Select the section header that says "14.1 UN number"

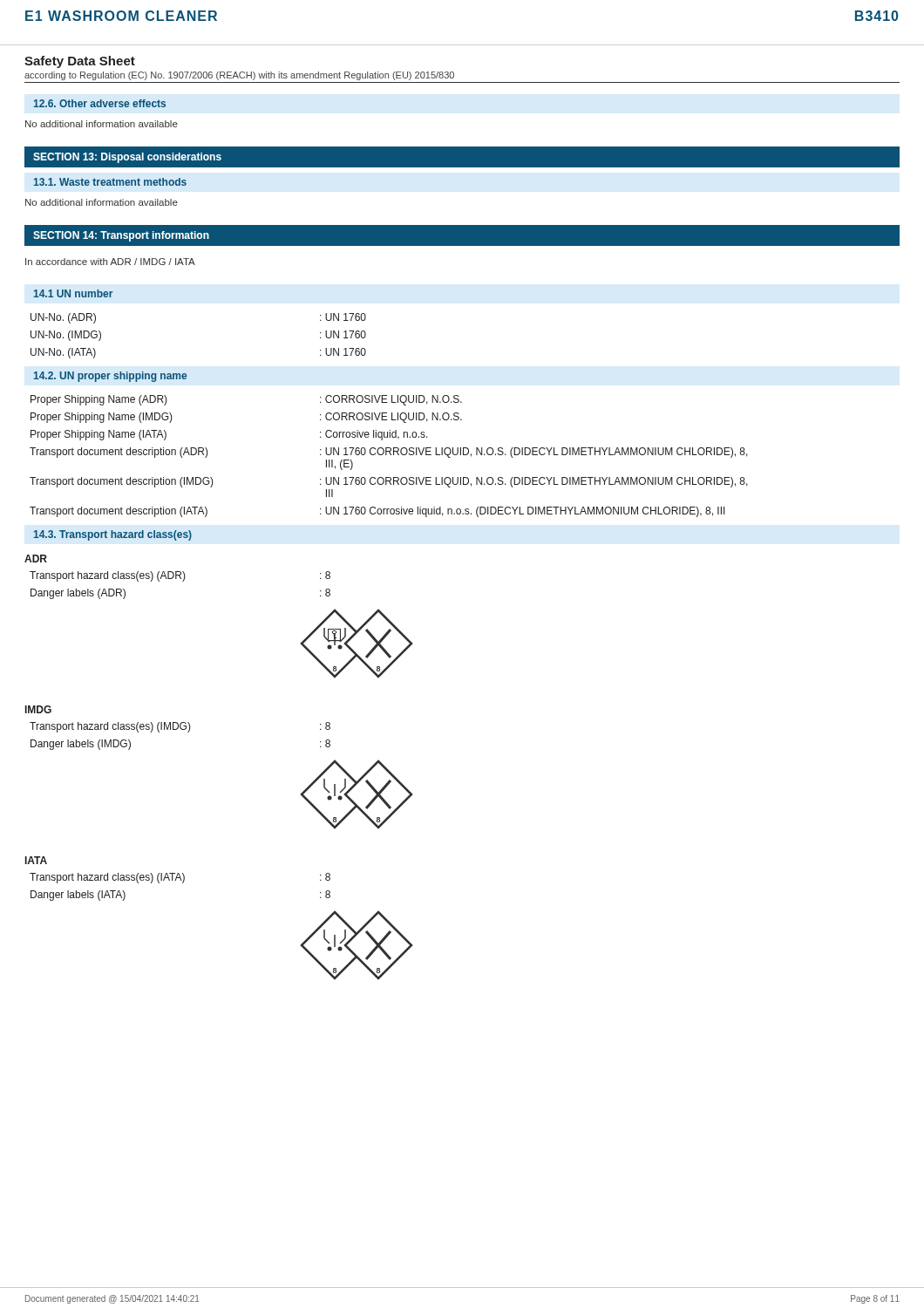[73, 294]
